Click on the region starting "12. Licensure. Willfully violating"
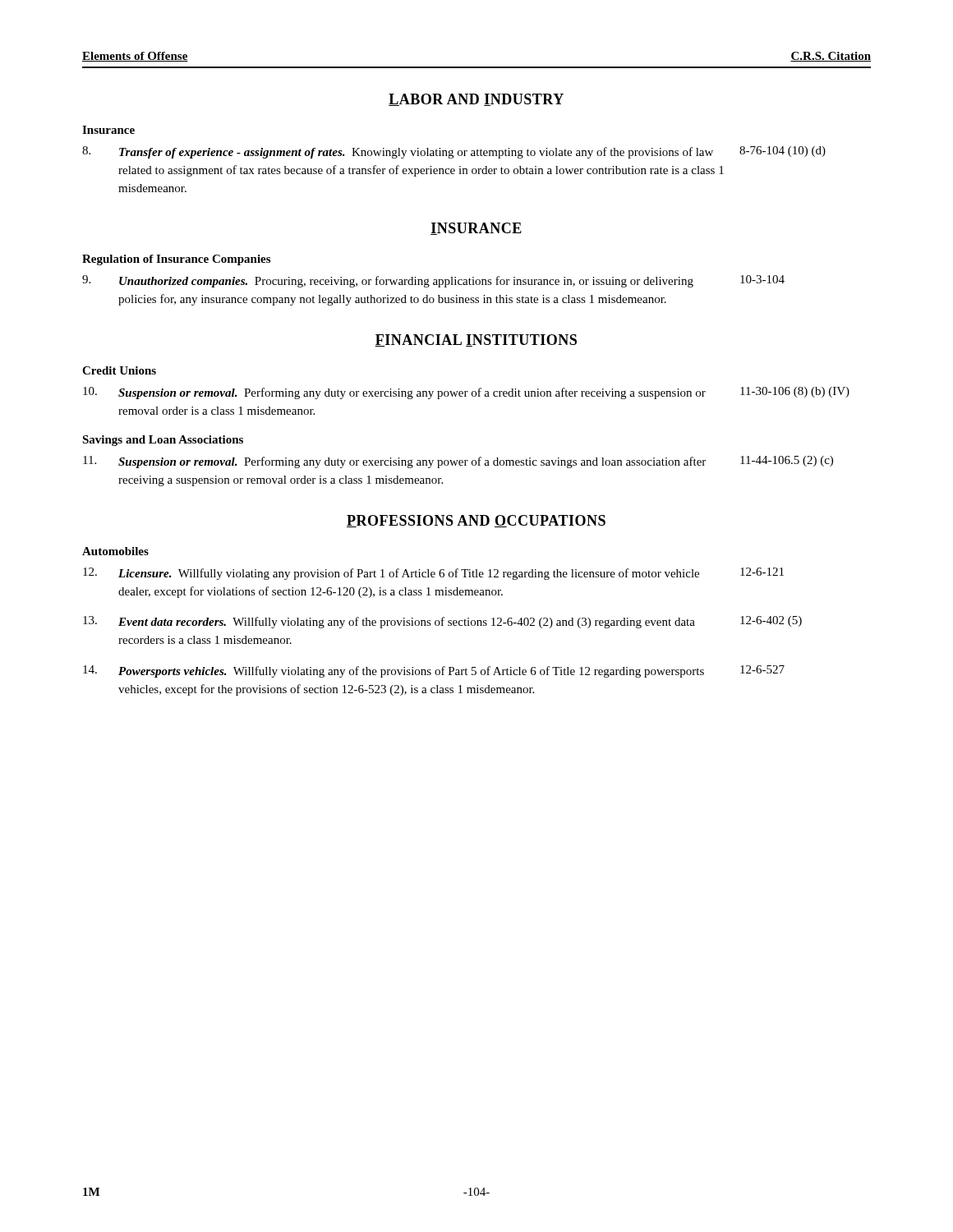 pos(476,583)
